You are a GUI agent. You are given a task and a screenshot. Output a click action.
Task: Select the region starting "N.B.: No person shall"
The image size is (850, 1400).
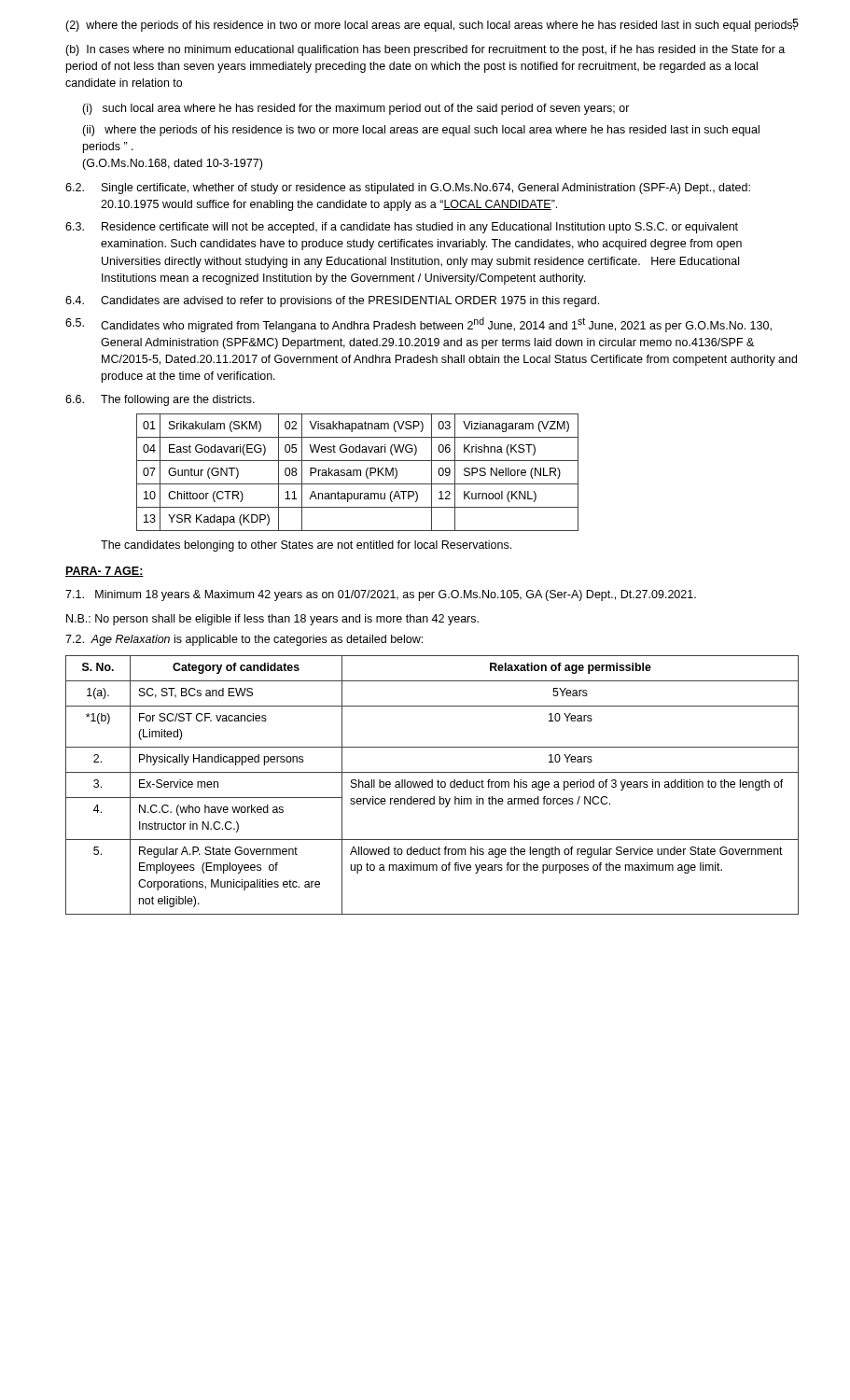[272, 618]
